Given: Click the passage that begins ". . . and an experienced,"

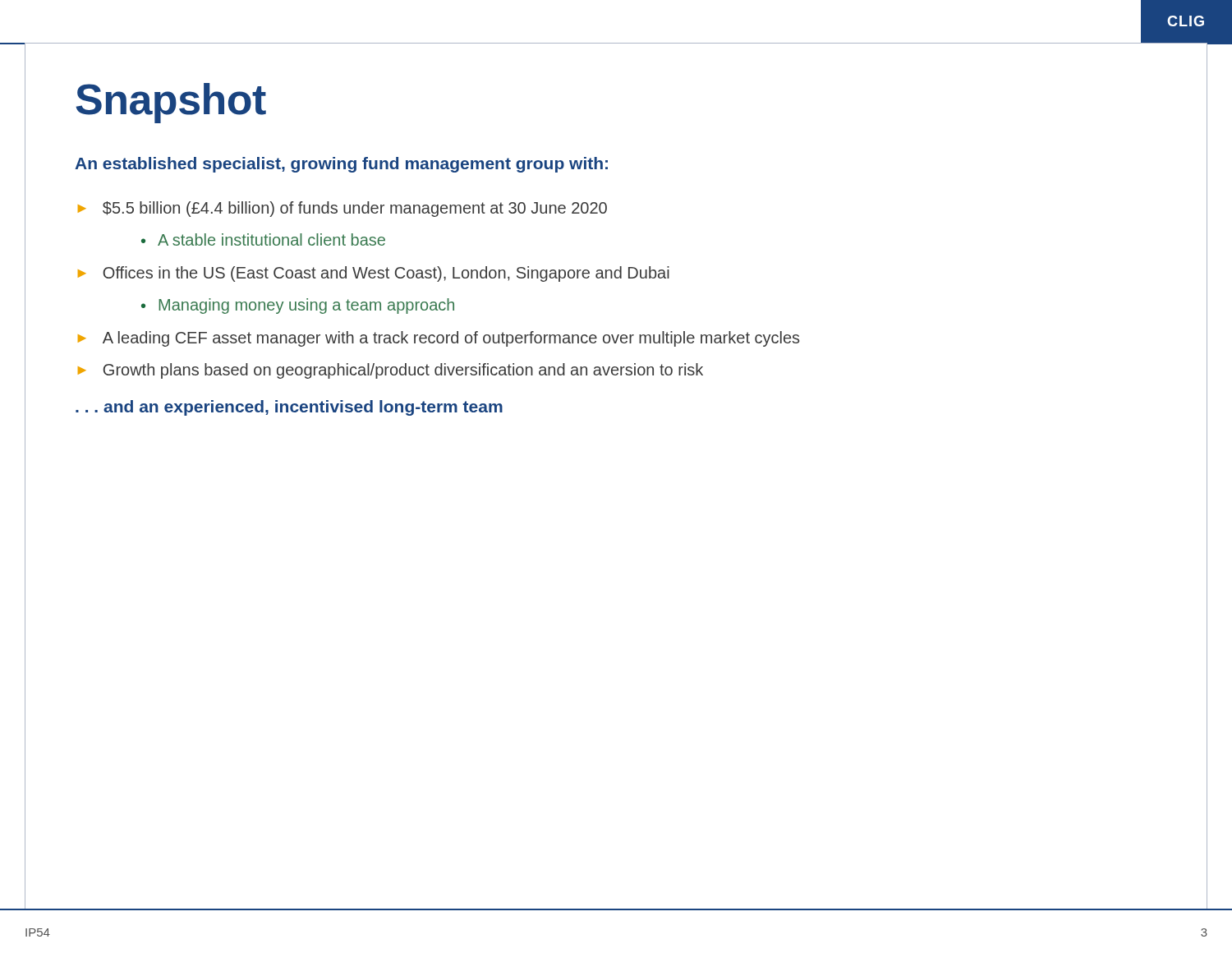Looking at the screenshot, I should click(289, 406).
